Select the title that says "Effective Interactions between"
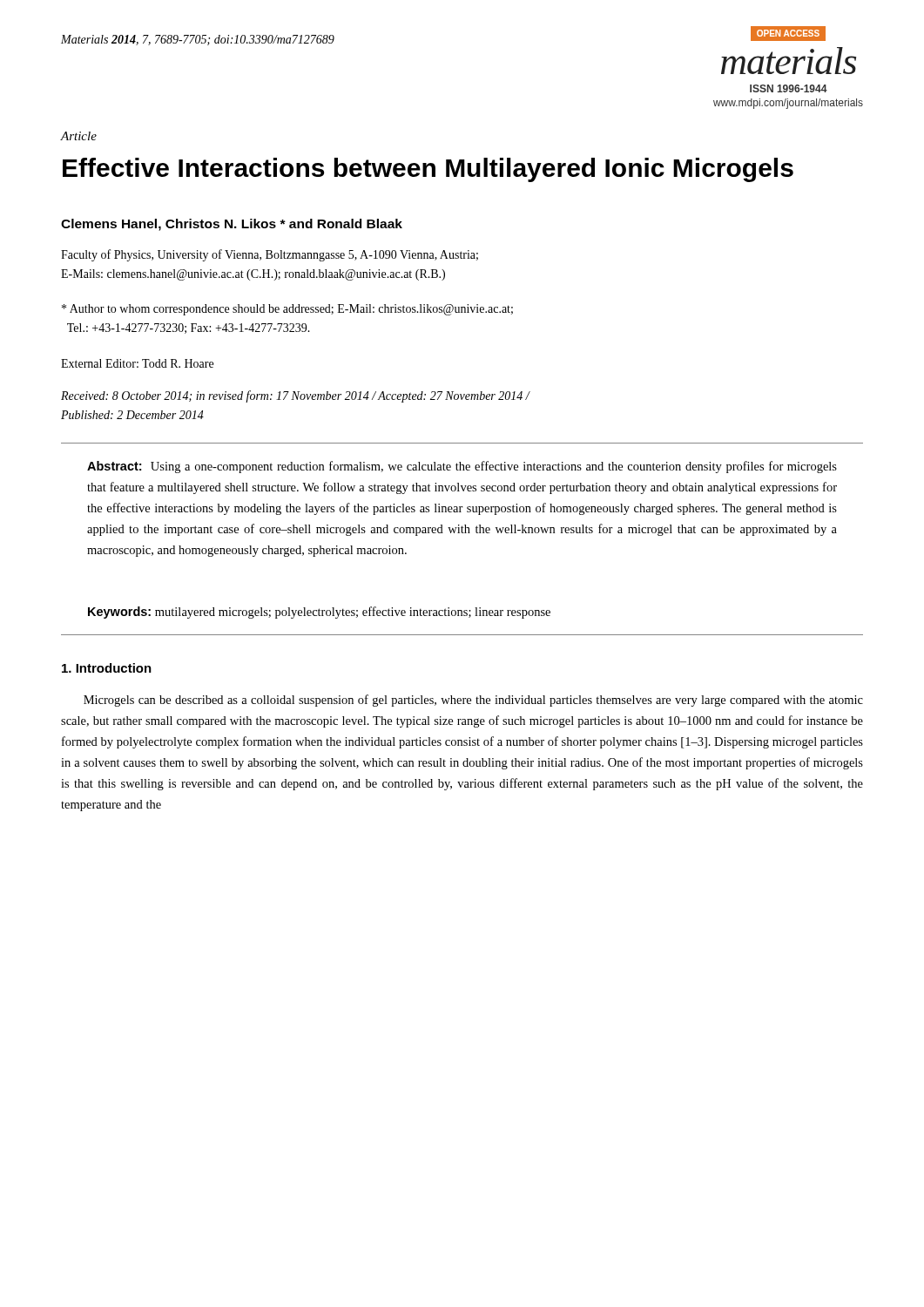Image resolution: width=924 pixels, height=1307 pixels. tap(428, 168)
